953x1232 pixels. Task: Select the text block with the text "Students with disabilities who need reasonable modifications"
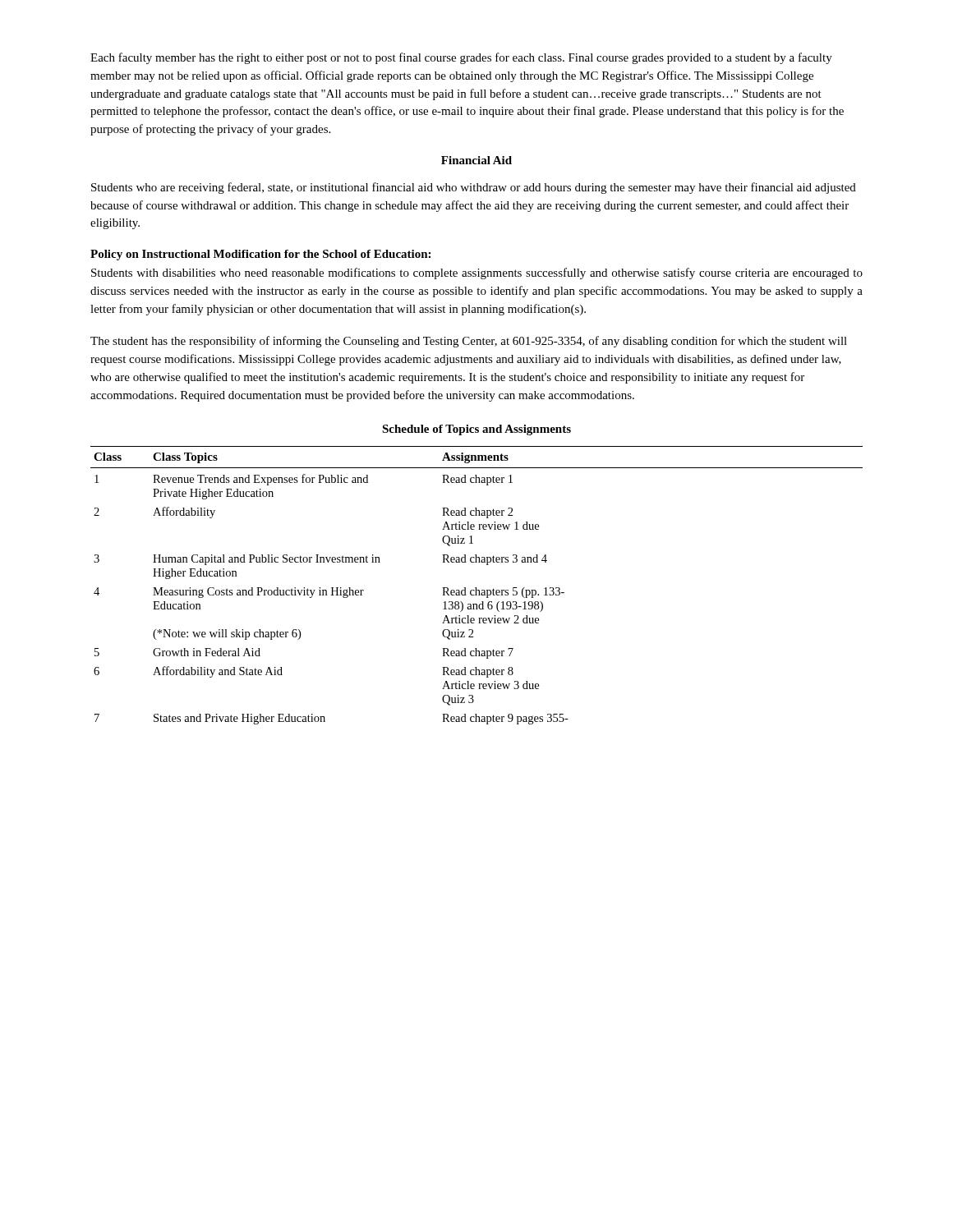point(476,291)
